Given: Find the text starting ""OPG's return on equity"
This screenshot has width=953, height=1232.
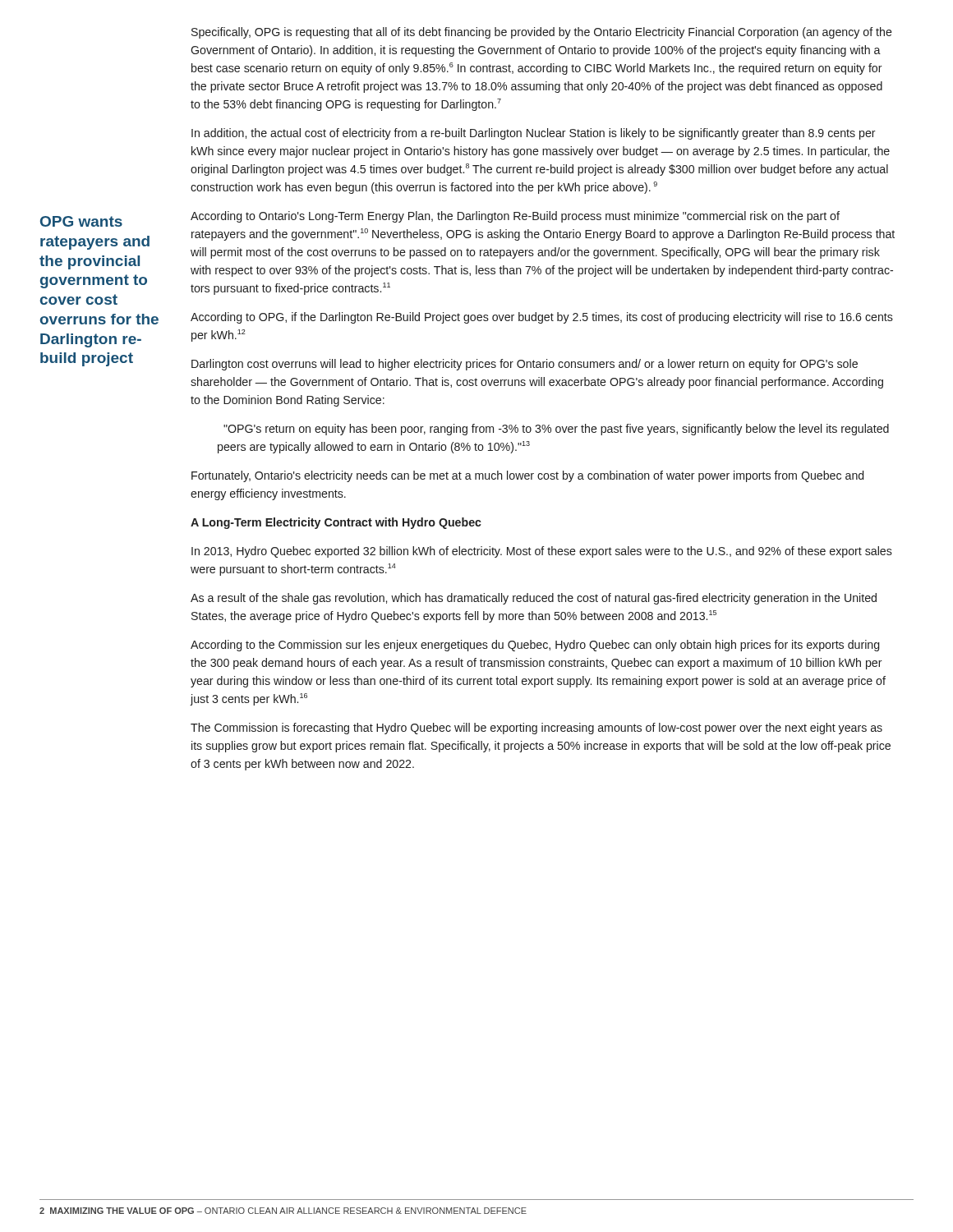Looking at the screenshot, I should pyautogui.click(x=556, y=438).
